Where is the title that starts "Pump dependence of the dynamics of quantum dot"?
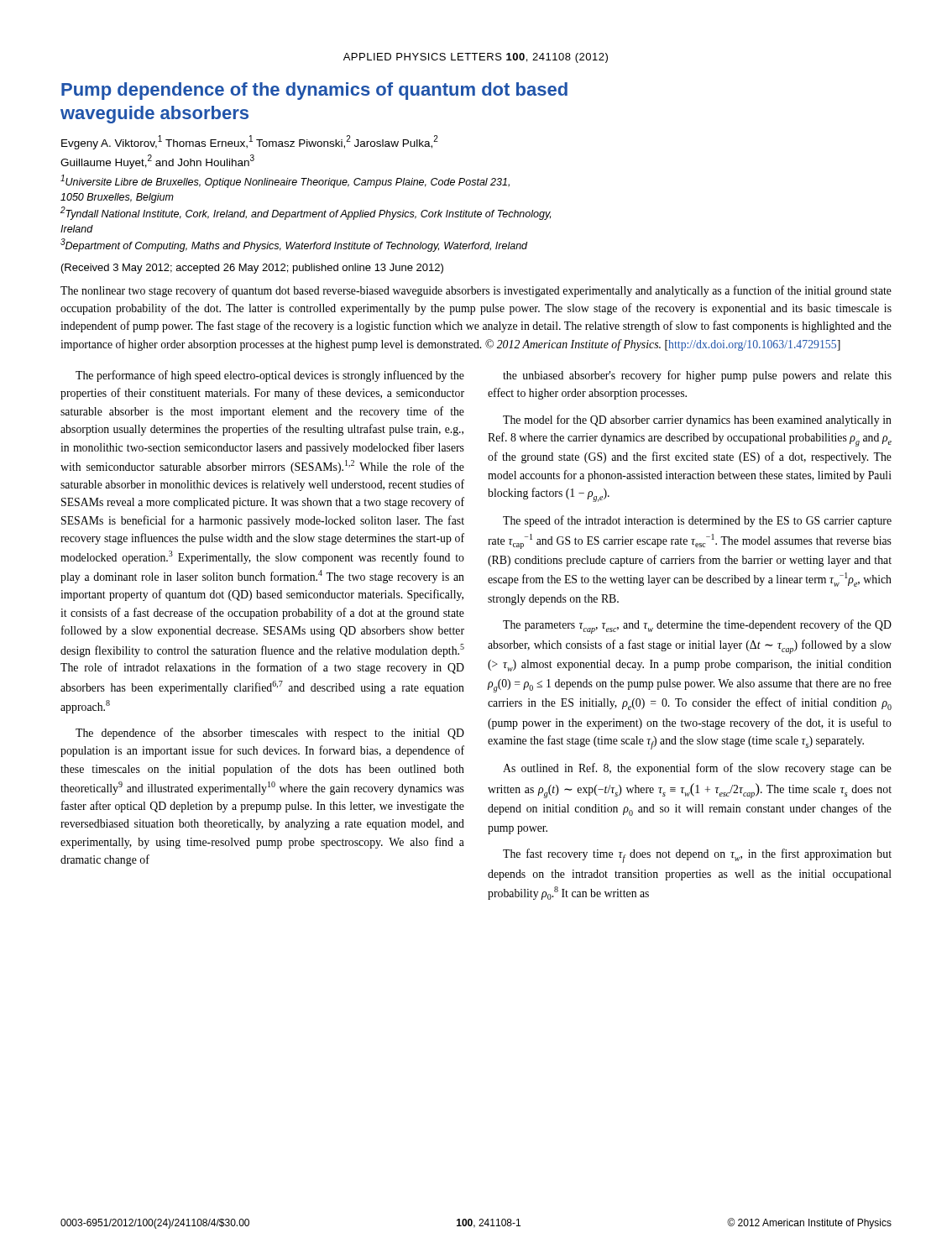Viewport: 952px width, 1259px height. (476, 101)
